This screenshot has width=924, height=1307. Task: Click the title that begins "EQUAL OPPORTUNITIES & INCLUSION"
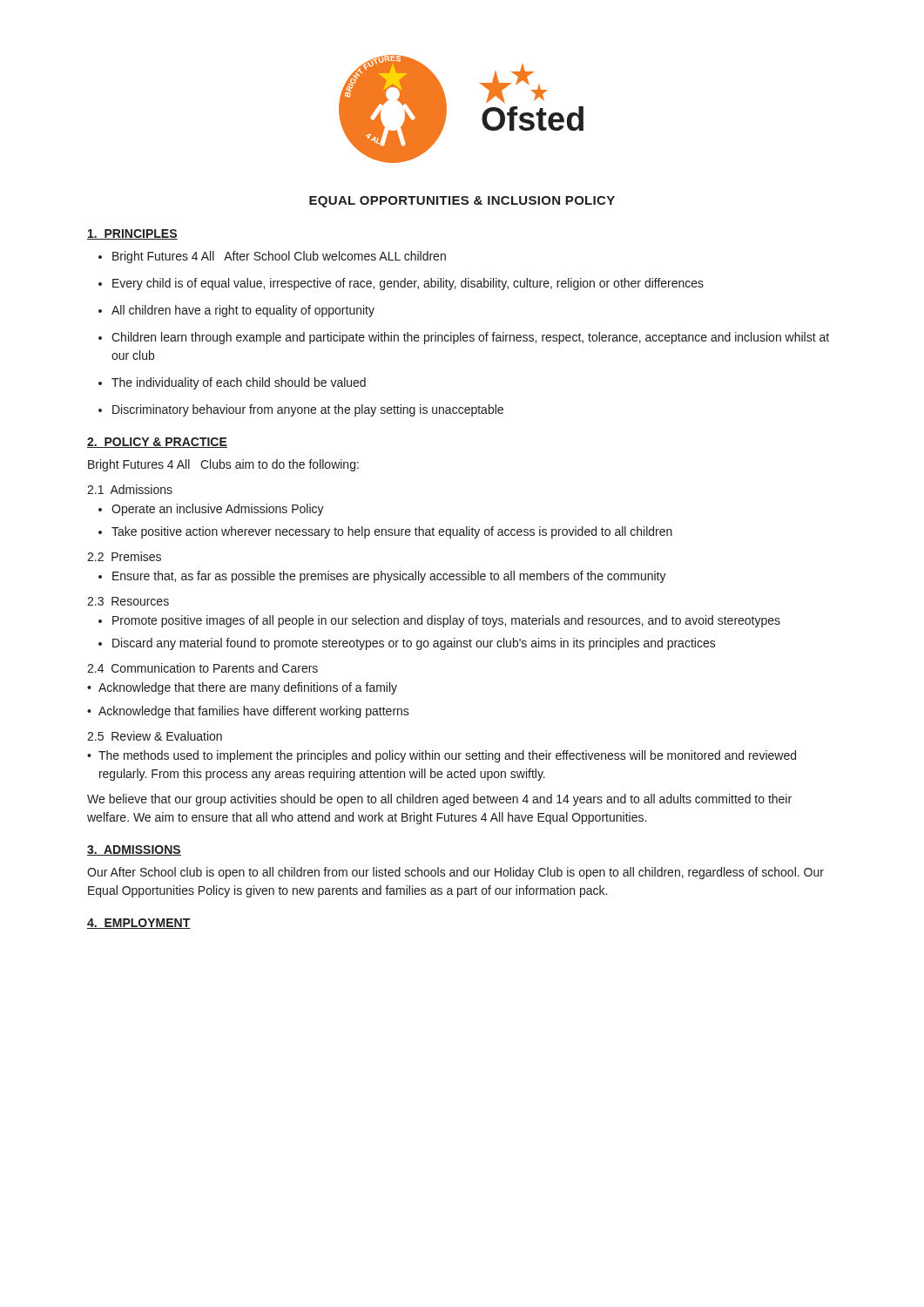click(462, 200)
